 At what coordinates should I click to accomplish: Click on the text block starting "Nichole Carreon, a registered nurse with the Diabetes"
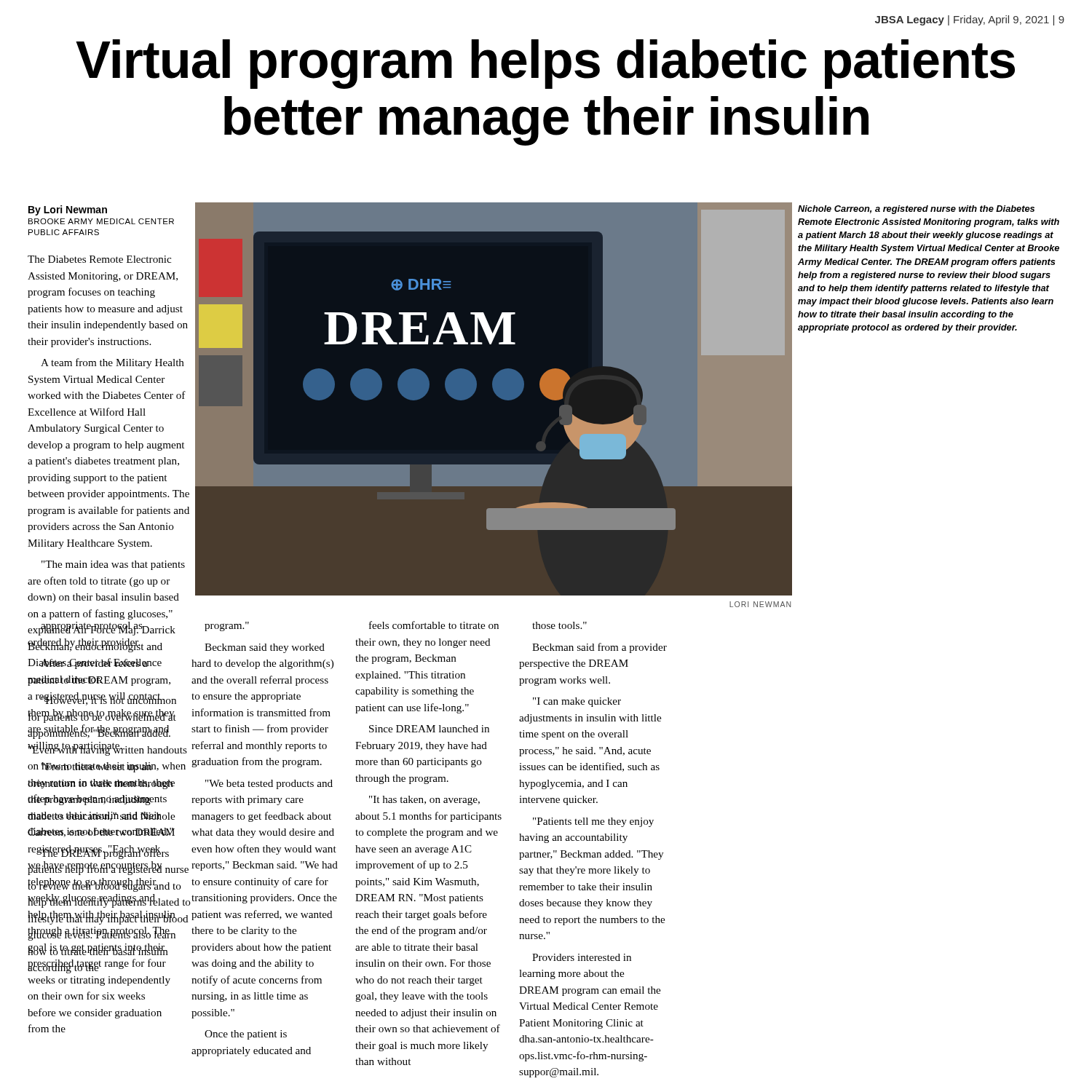tap(929, 268)
